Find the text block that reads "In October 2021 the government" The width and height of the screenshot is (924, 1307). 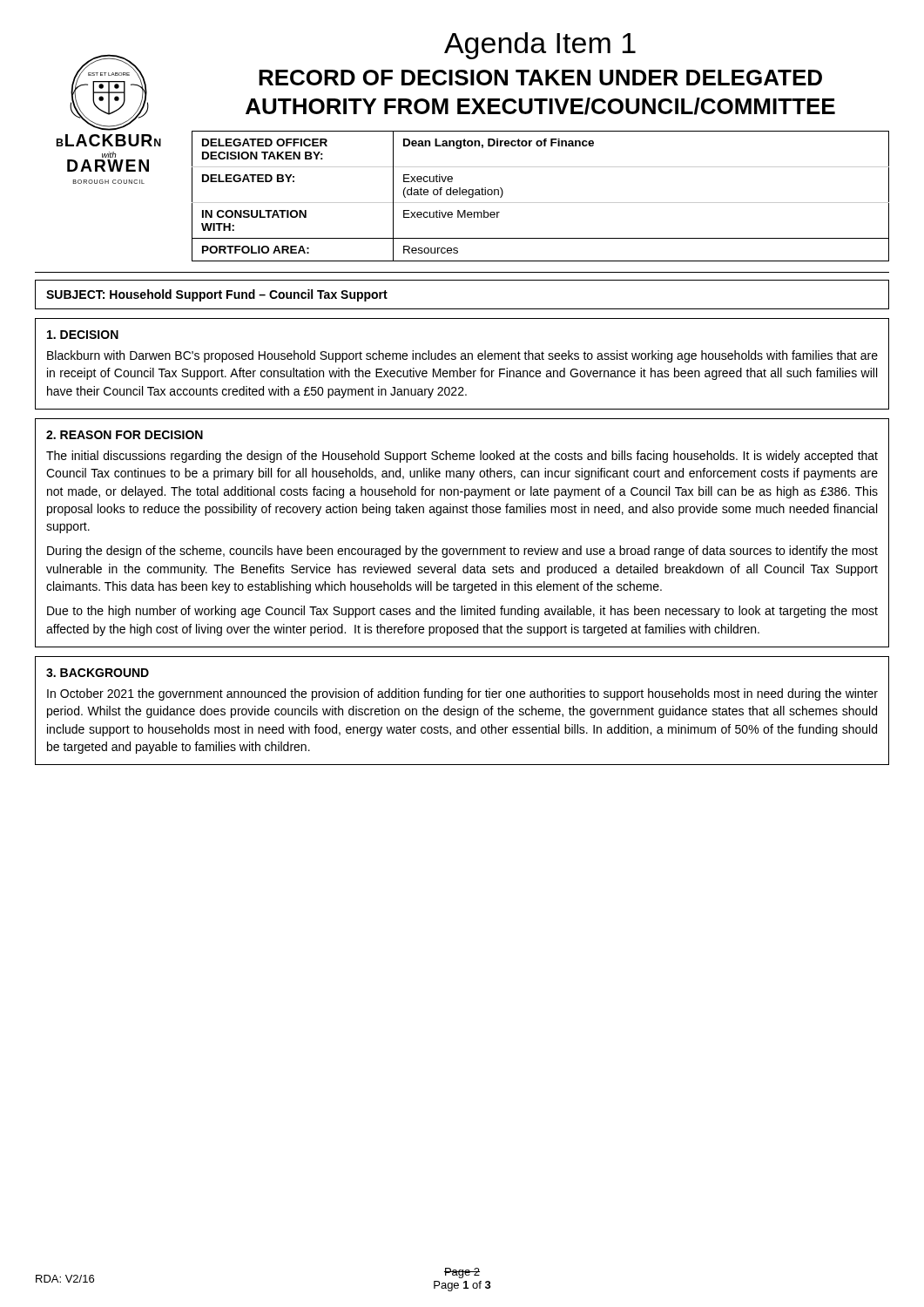(x=462, y=720)
